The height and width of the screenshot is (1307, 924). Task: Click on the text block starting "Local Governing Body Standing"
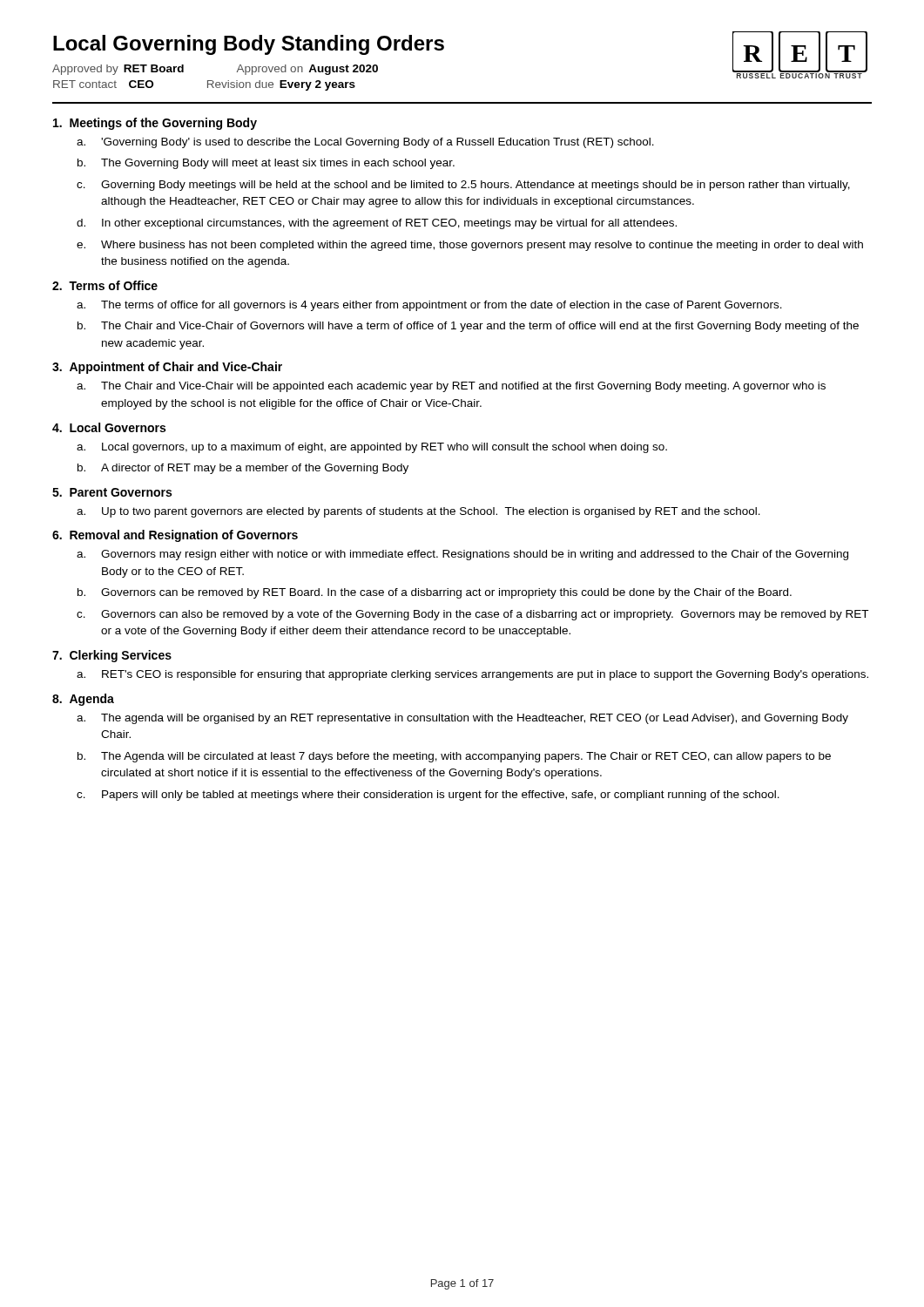click(249, 43)
